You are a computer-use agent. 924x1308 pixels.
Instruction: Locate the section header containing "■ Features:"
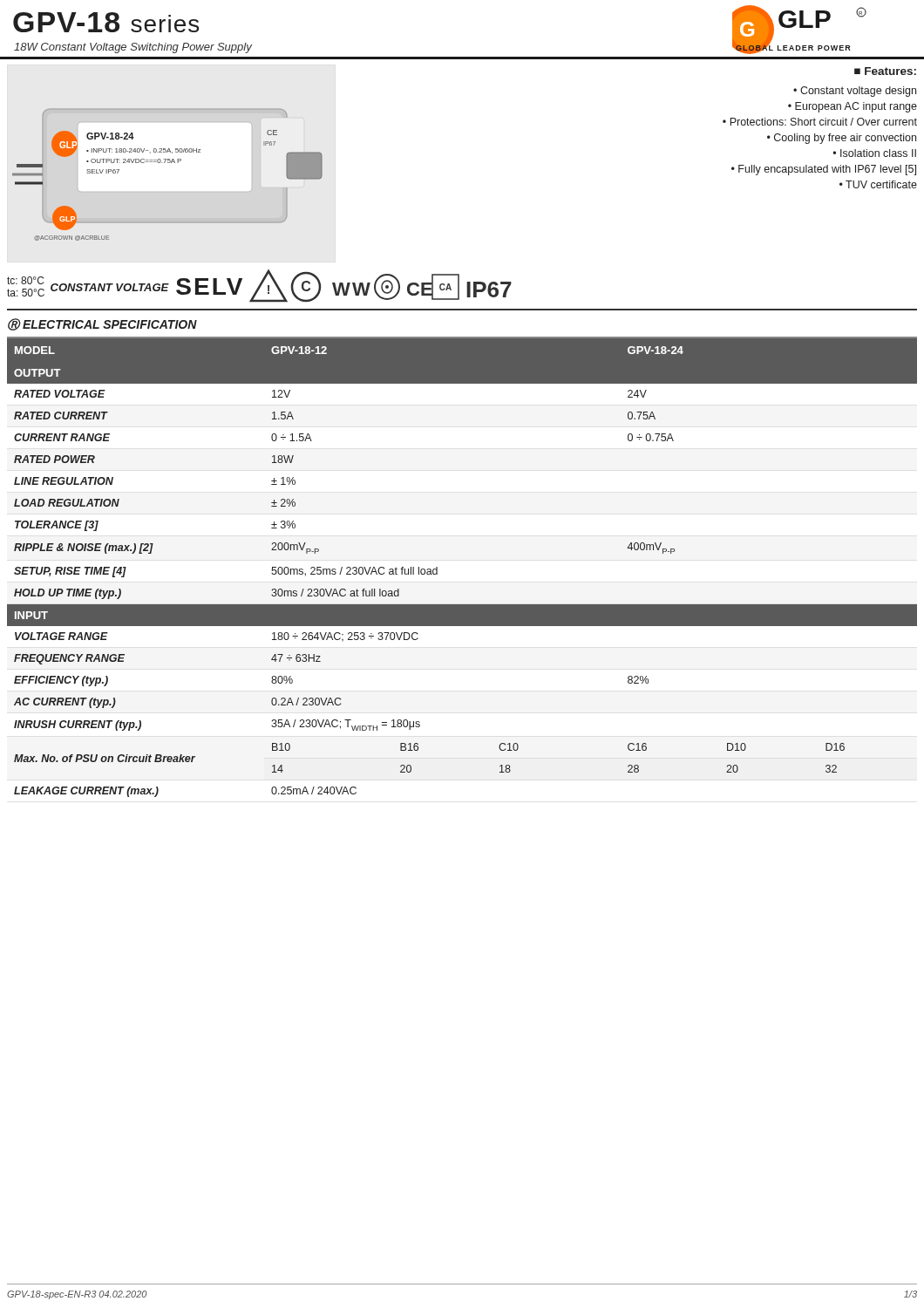point(885,71)
